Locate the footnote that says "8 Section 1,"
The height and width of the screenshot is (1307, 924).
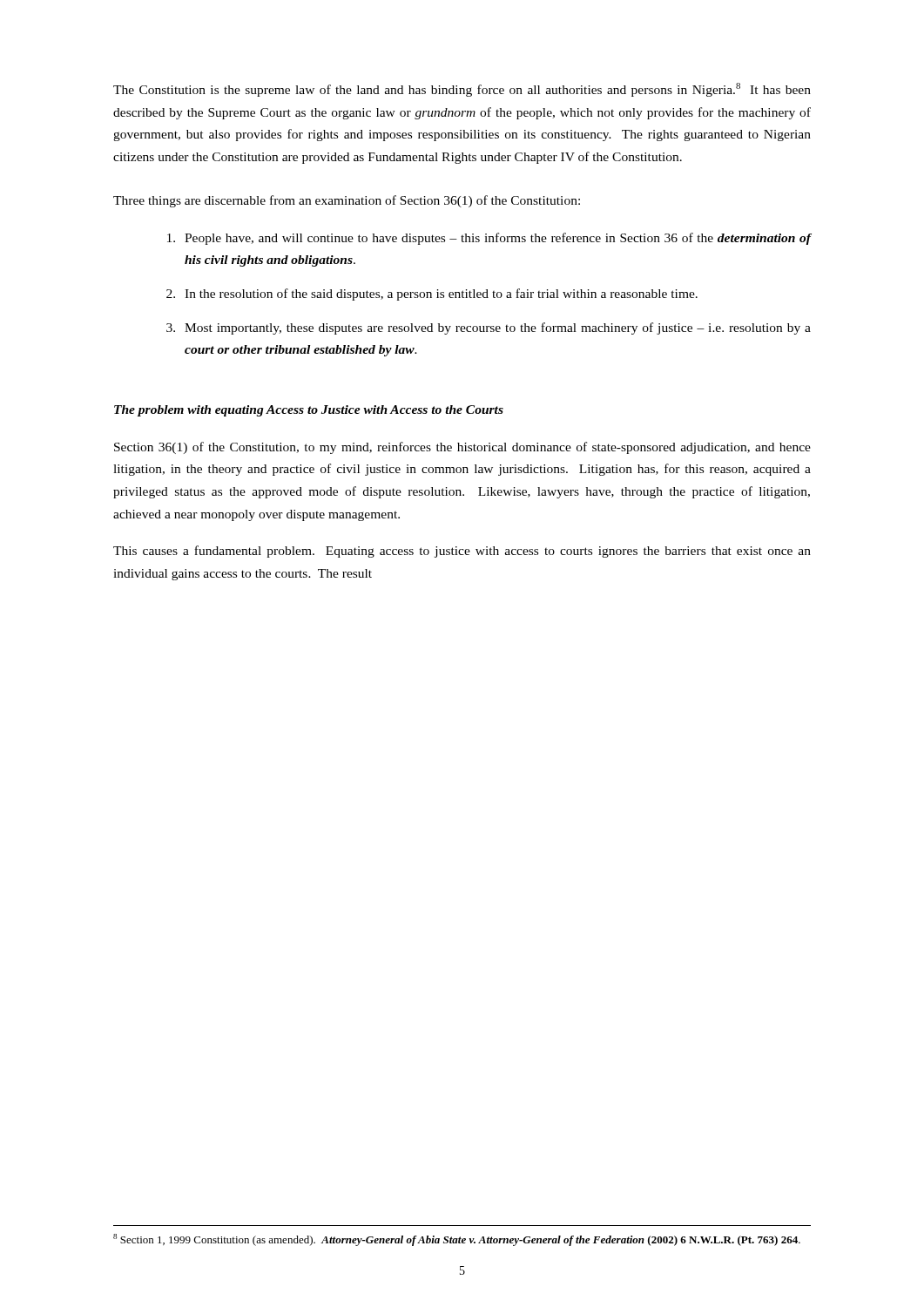pos(457,1238)
